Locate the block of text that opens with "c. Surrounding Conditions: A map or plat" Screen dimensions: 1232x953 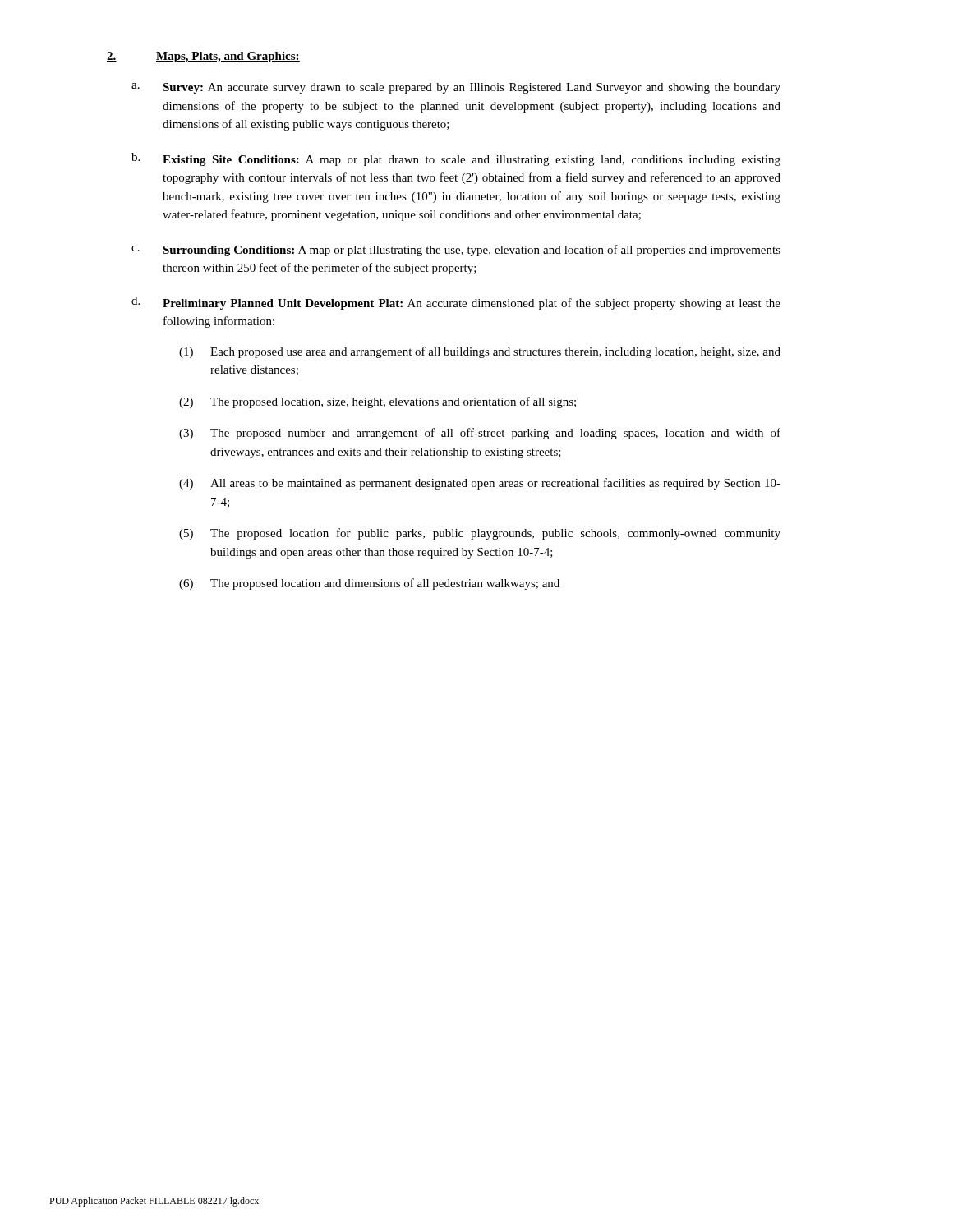coord(456,259)
